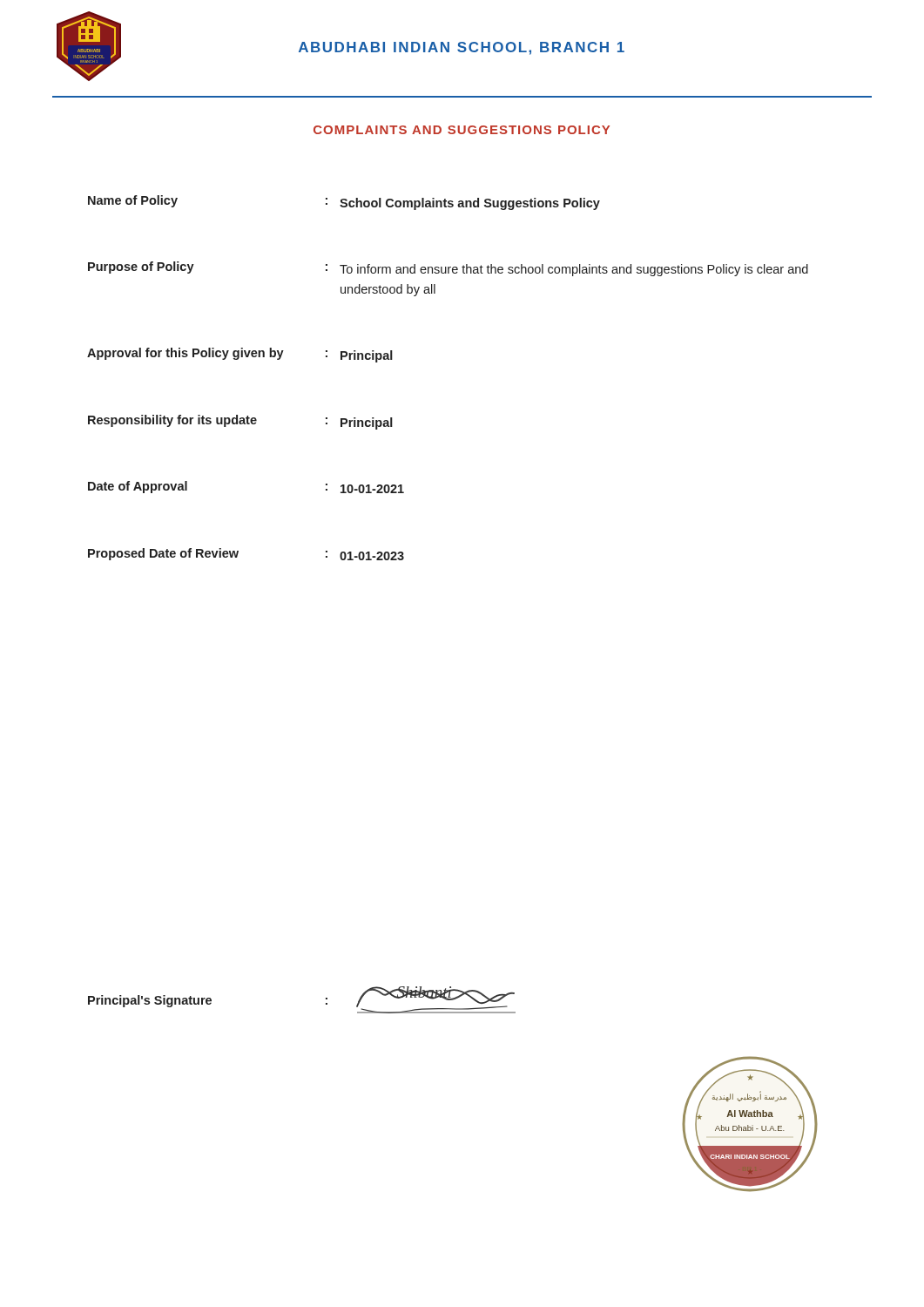
Task: Find the text that says "Principal's Signature : Shibanti"
Action: 471,1000
